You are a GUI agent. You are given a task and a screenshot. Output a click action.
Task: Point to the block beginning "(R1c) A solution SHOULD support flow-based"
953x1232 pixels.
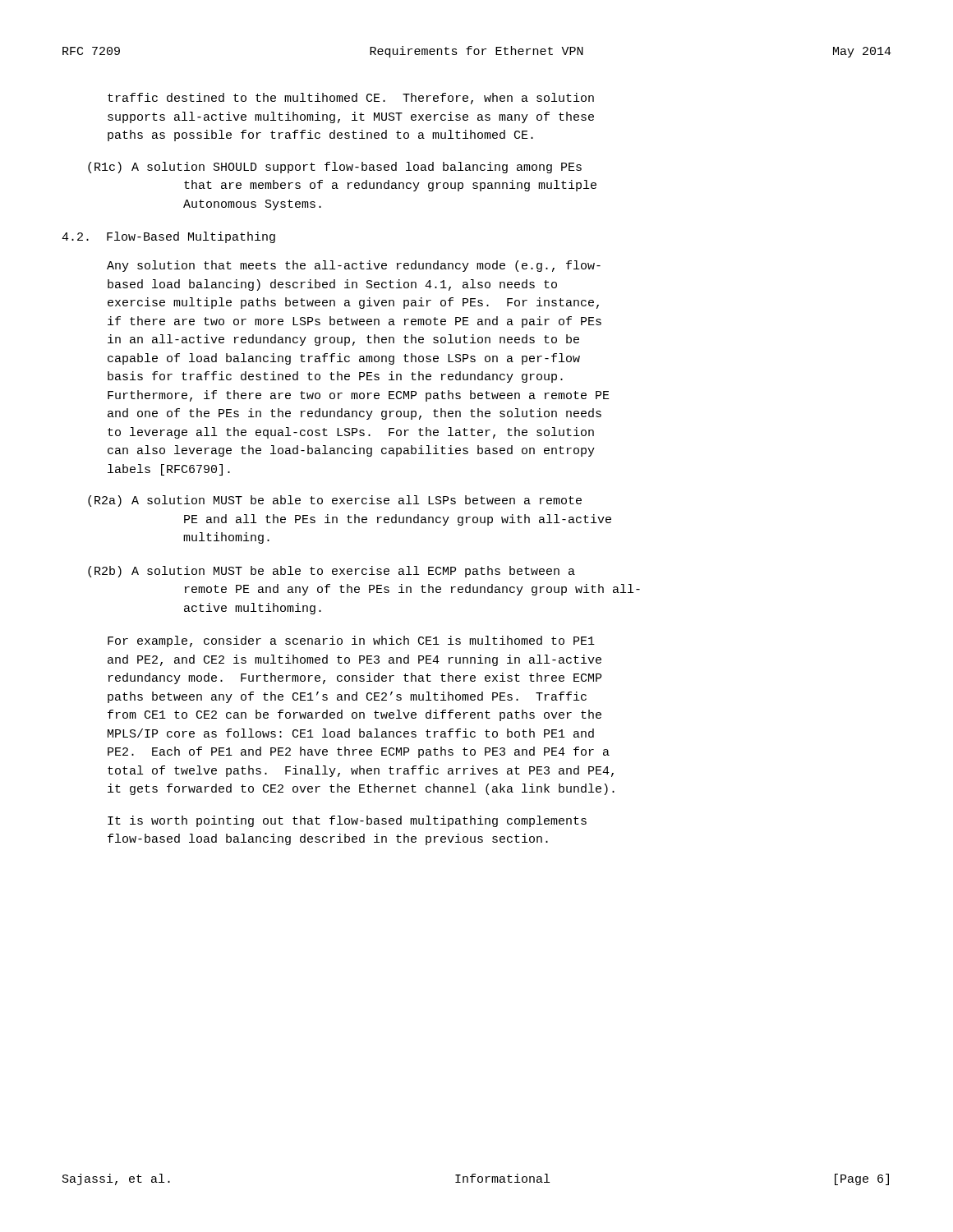coord(489,187)
